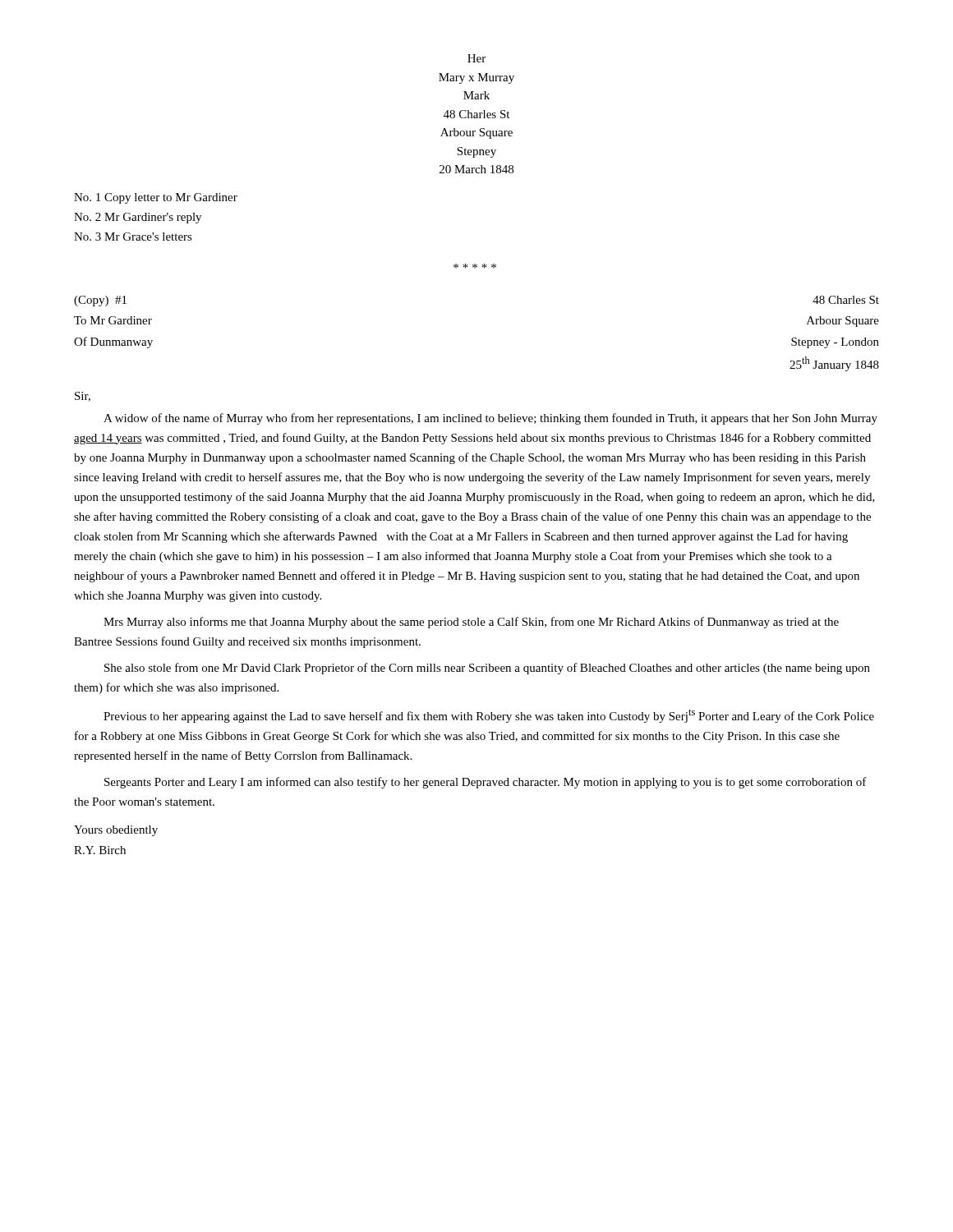Screen dimensions: 1232x953
Task: Click on the block starting "A widow of the name of Murray who"
Action: click(476, 506)
